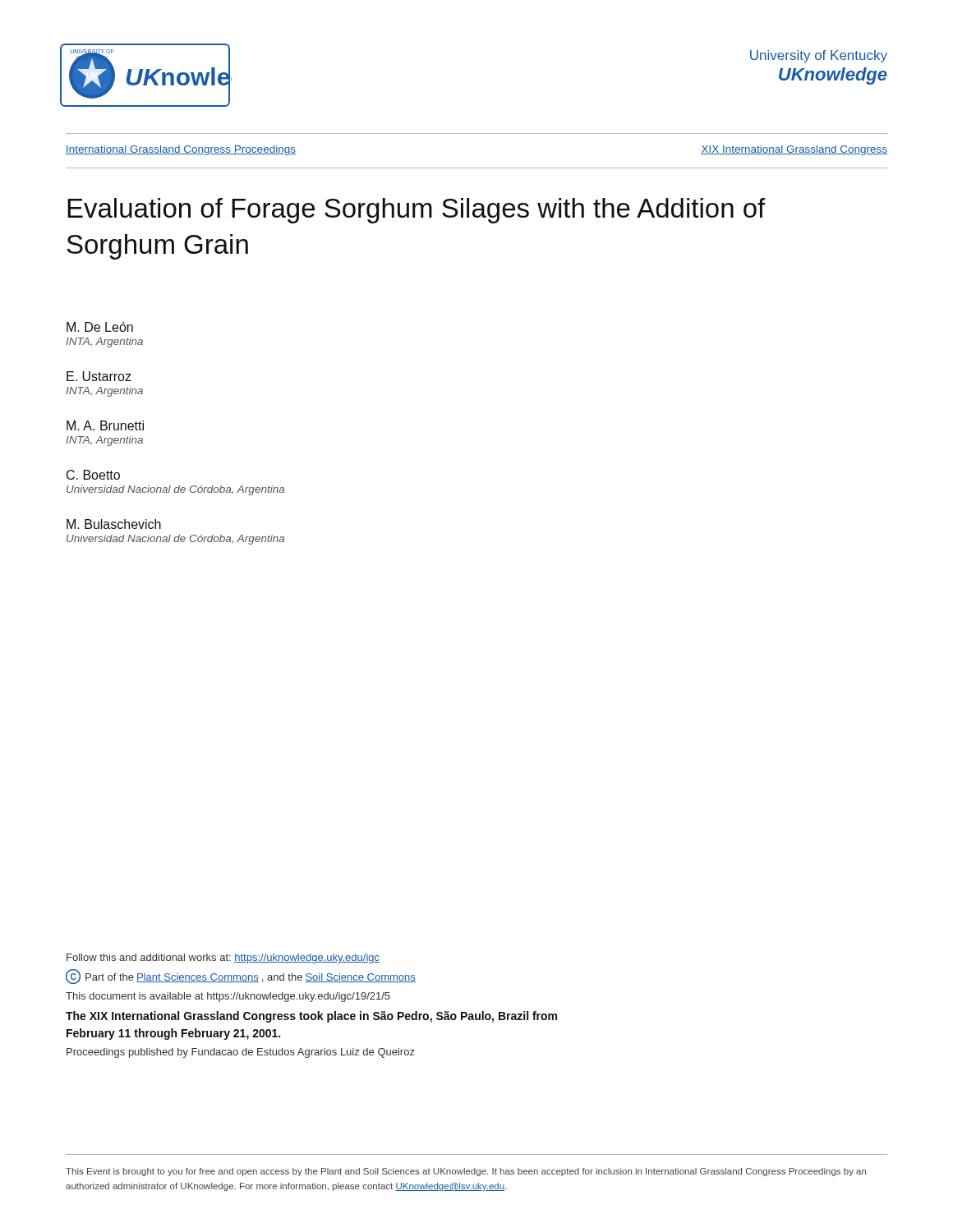Screen dimensions: 1232x953
Task: Click on the text block containing "International Grassland Congress Proceedings XIX International Grassland"
Action: click(x=138, y=150)
